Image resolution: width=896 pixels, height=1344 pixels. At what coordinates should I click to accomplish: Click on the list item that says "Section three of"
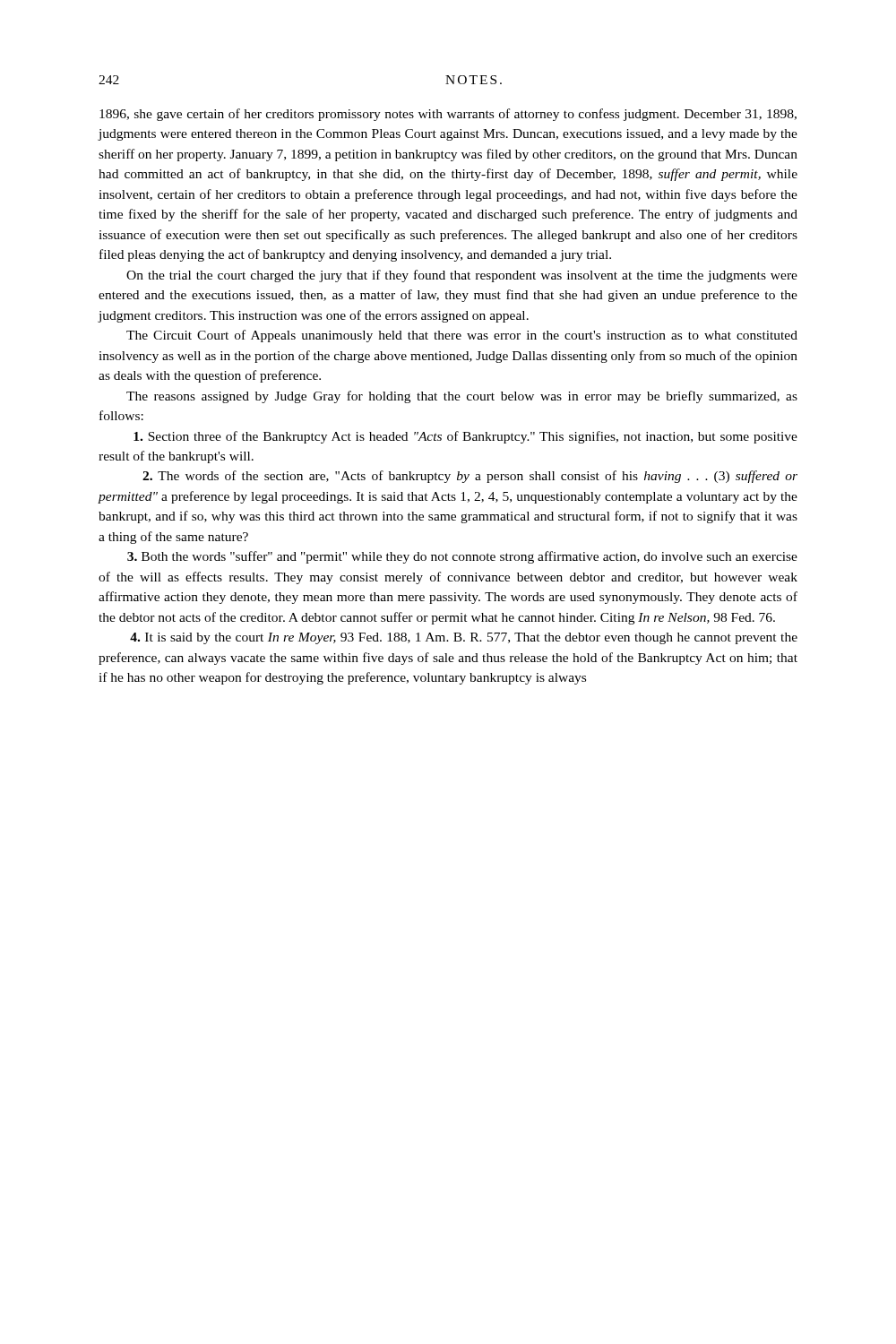point(448,446)
